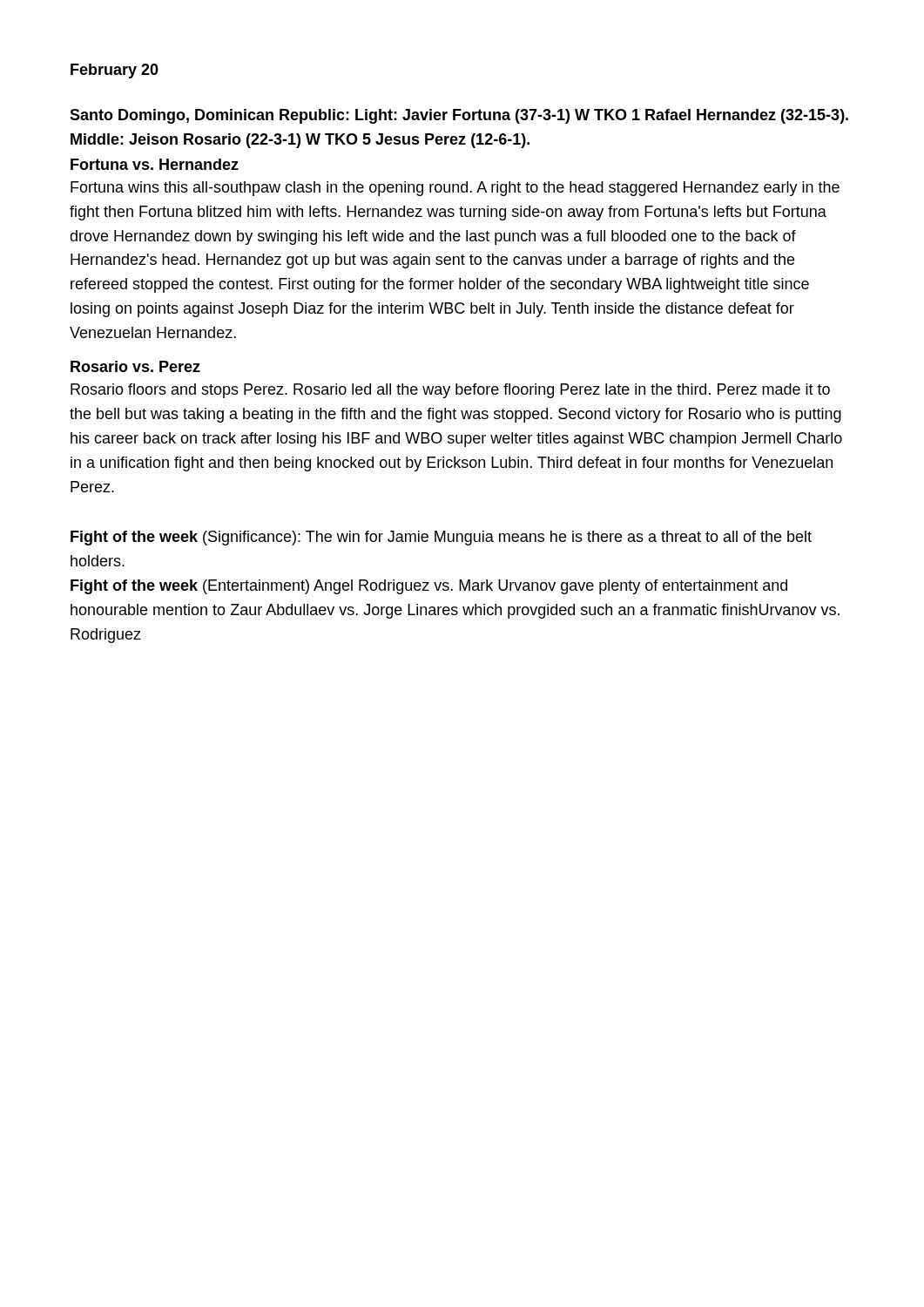The width and height of the screenshot is (924, 1307).
Task: Click where it says "Fortuna vs. Hernandez"
Action: coord(154,164)
